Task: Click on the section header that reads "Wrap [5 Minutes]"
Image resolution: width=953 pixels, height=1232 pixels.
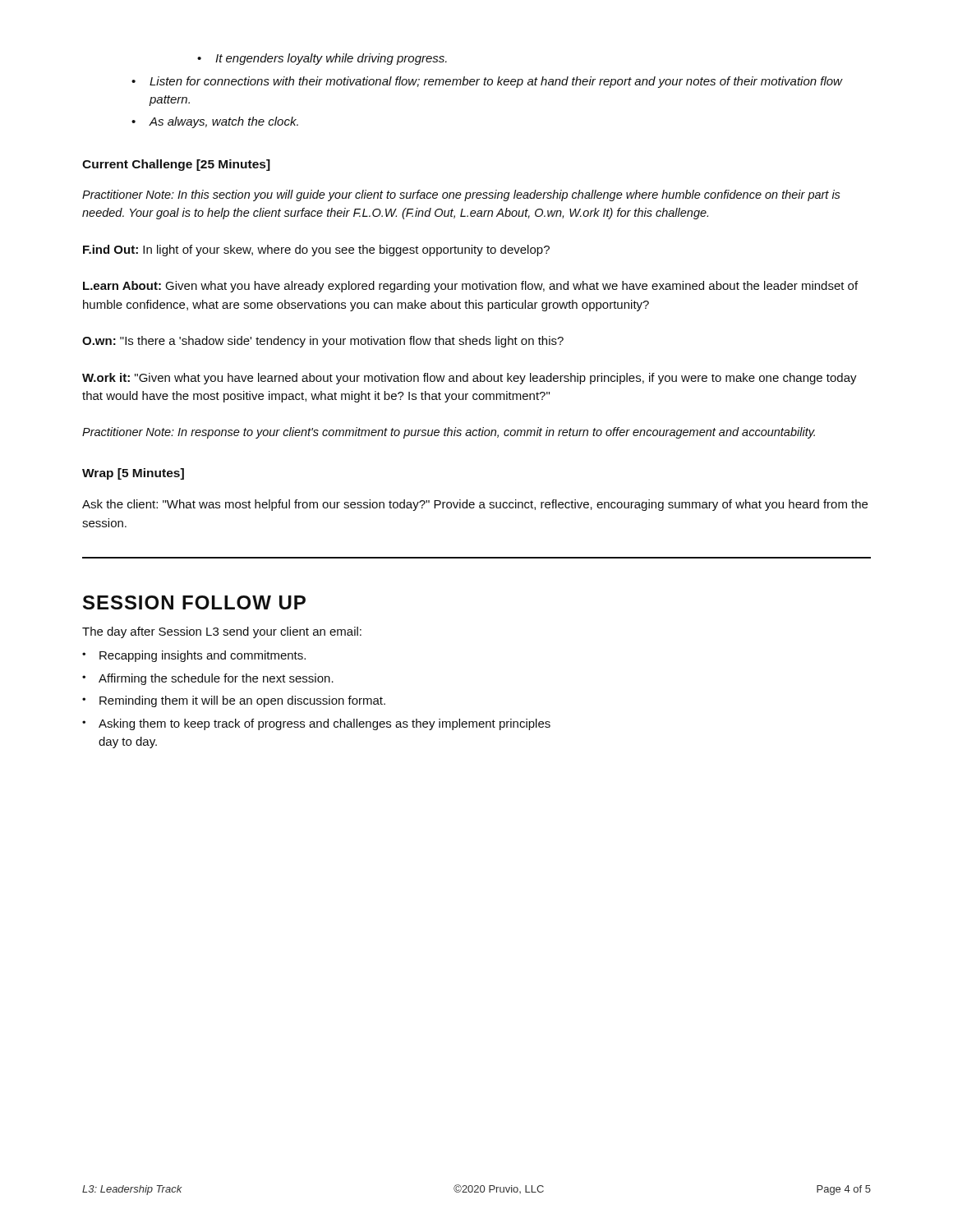Action: pos(133,473)
